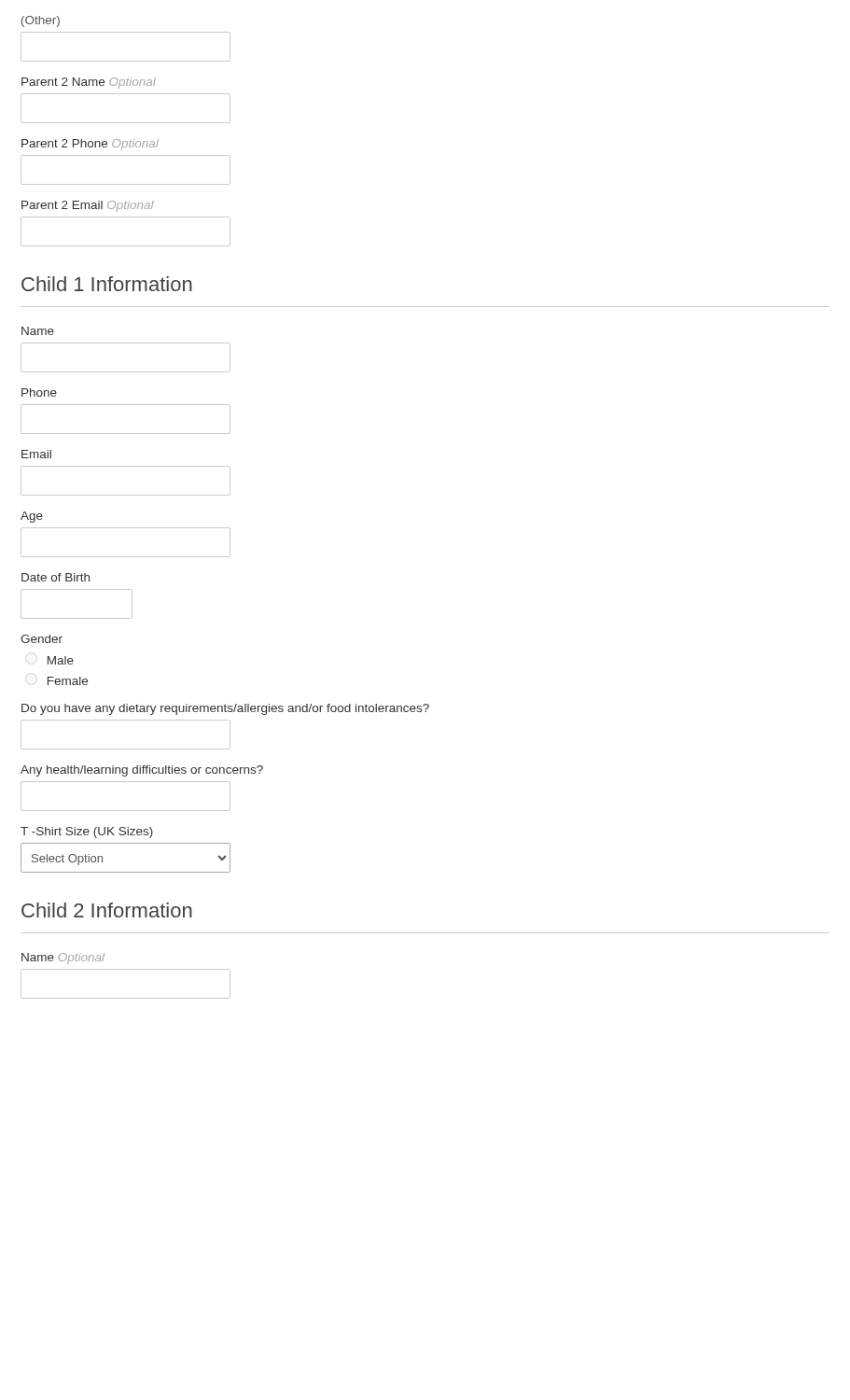Locate the element starting "Parent 2 Name Optional"
The width and height of the screenshot is (850, 1400).
(x=89, y=83)
